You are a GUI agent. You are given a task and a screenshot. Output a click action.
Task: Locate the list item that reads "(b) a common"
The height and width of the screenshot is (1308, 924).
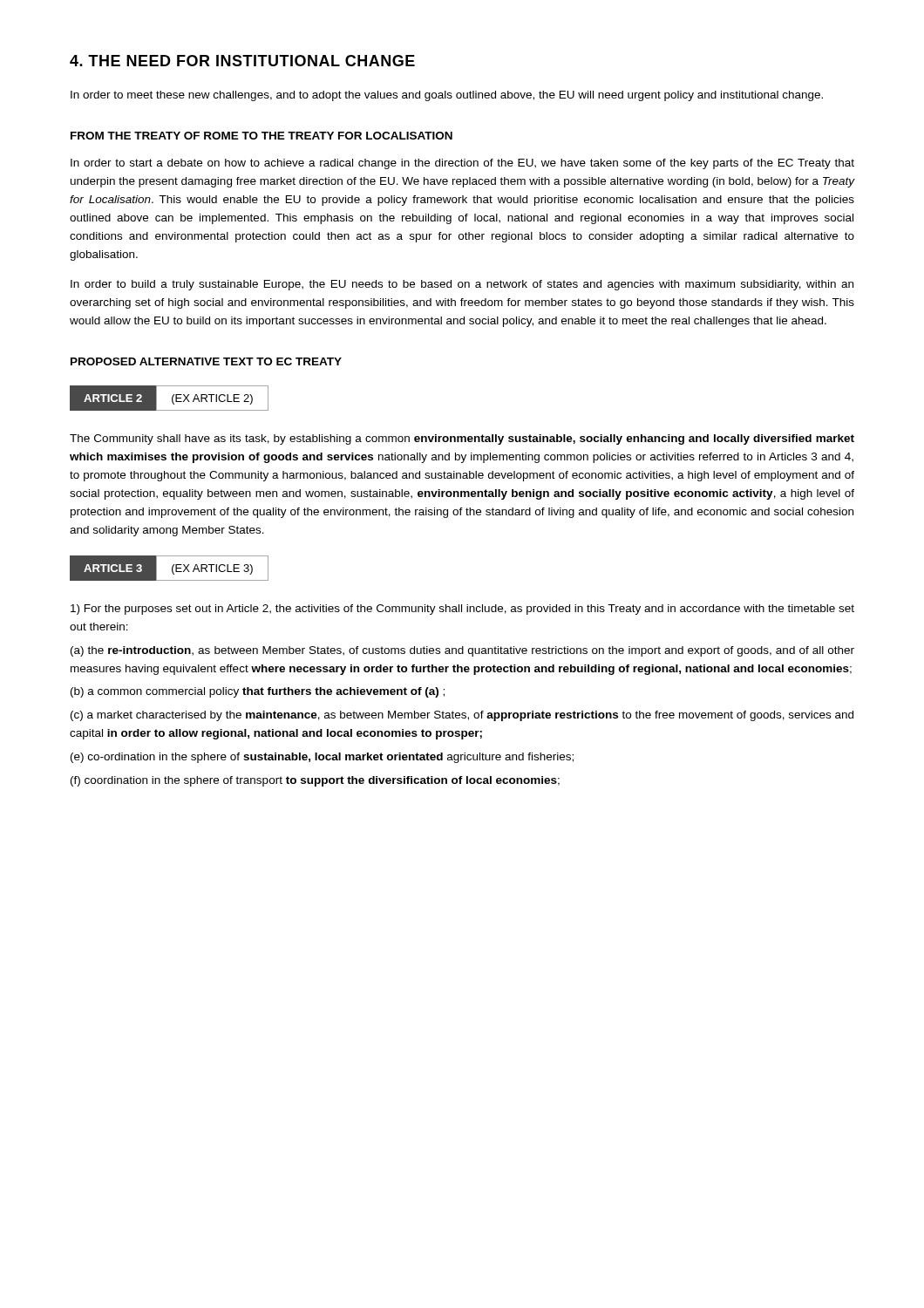pos(258,691)
